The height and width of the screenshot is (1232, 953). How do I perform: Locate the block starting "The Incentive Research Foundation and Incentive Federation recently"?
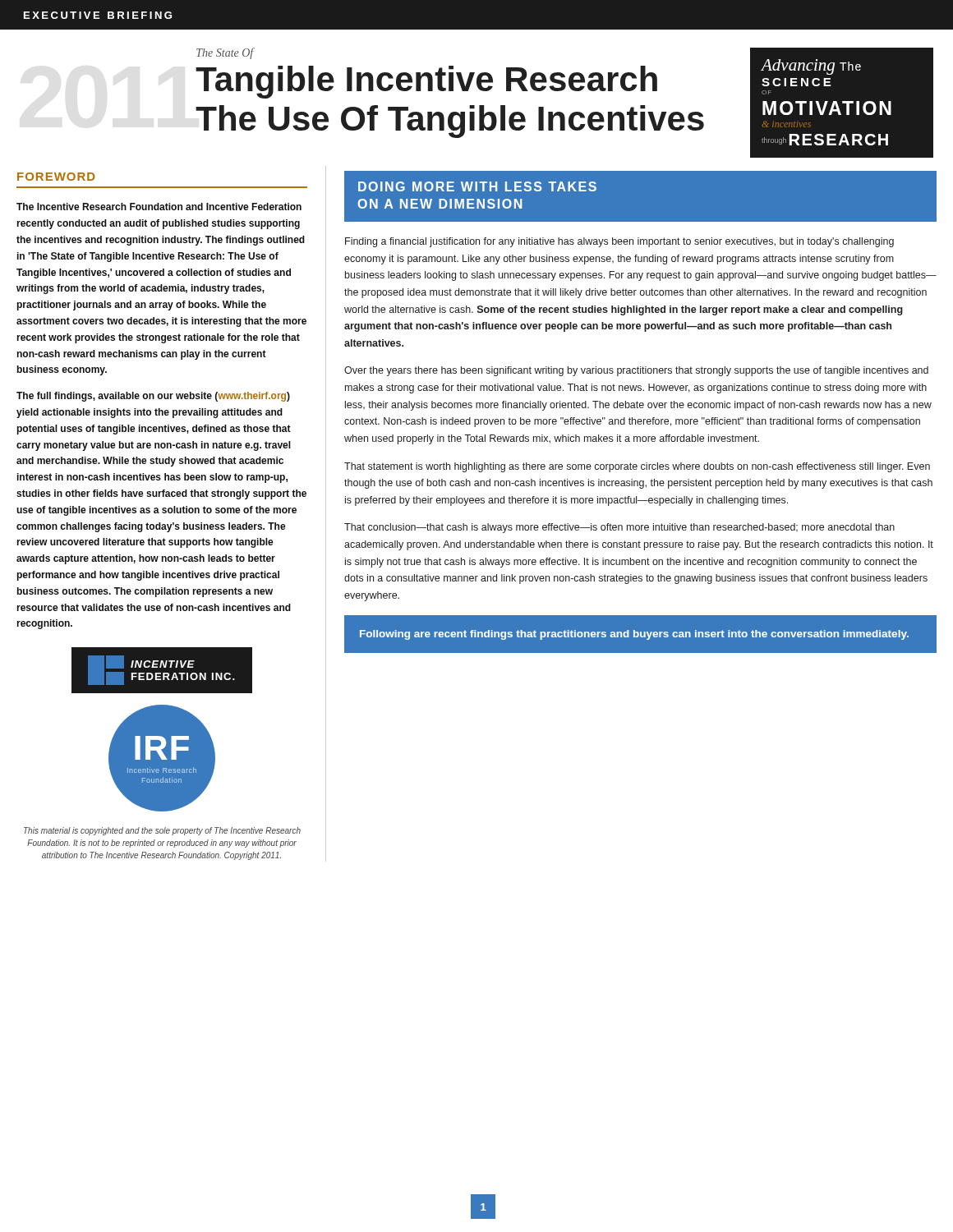pyautogui.click(x=162, y=289)
